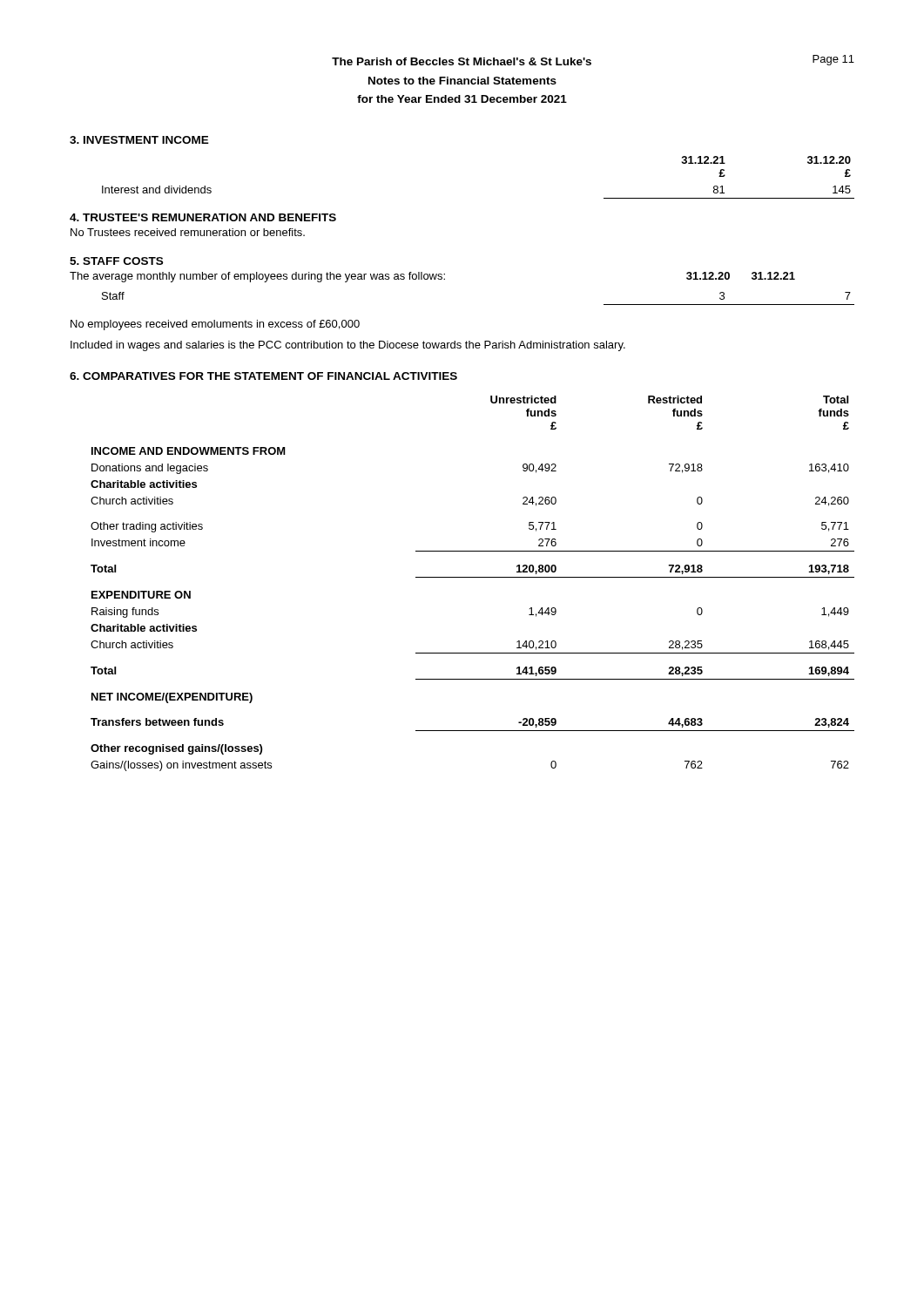Locate the section header containing "3. INVESTMENT INCOME"
The height and width of the screenshot is (1307, 924).
click(x=139, y=140)
